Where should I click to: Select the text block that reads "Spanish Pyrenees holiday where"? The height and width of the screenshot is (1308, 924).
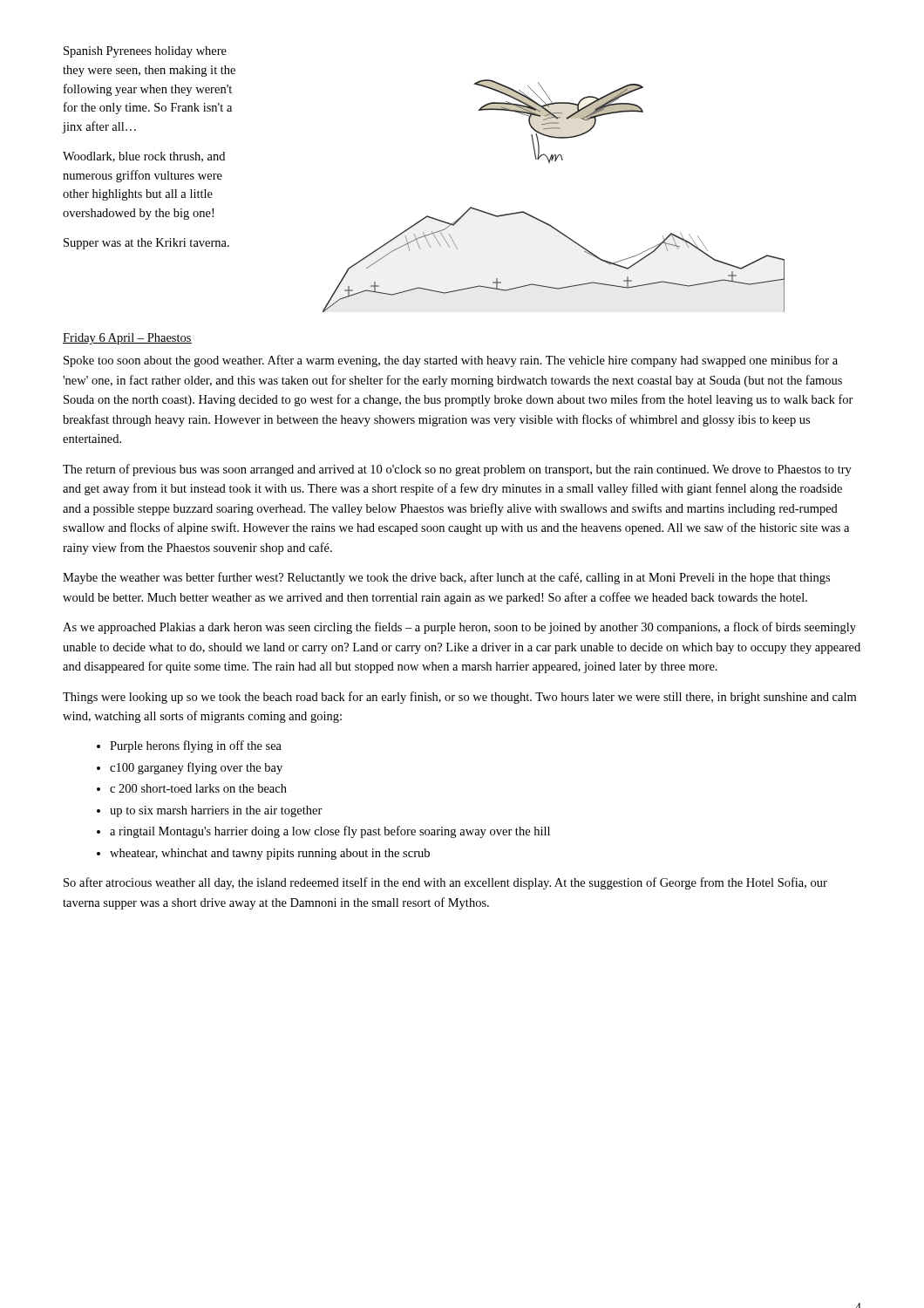coord(150,147)
